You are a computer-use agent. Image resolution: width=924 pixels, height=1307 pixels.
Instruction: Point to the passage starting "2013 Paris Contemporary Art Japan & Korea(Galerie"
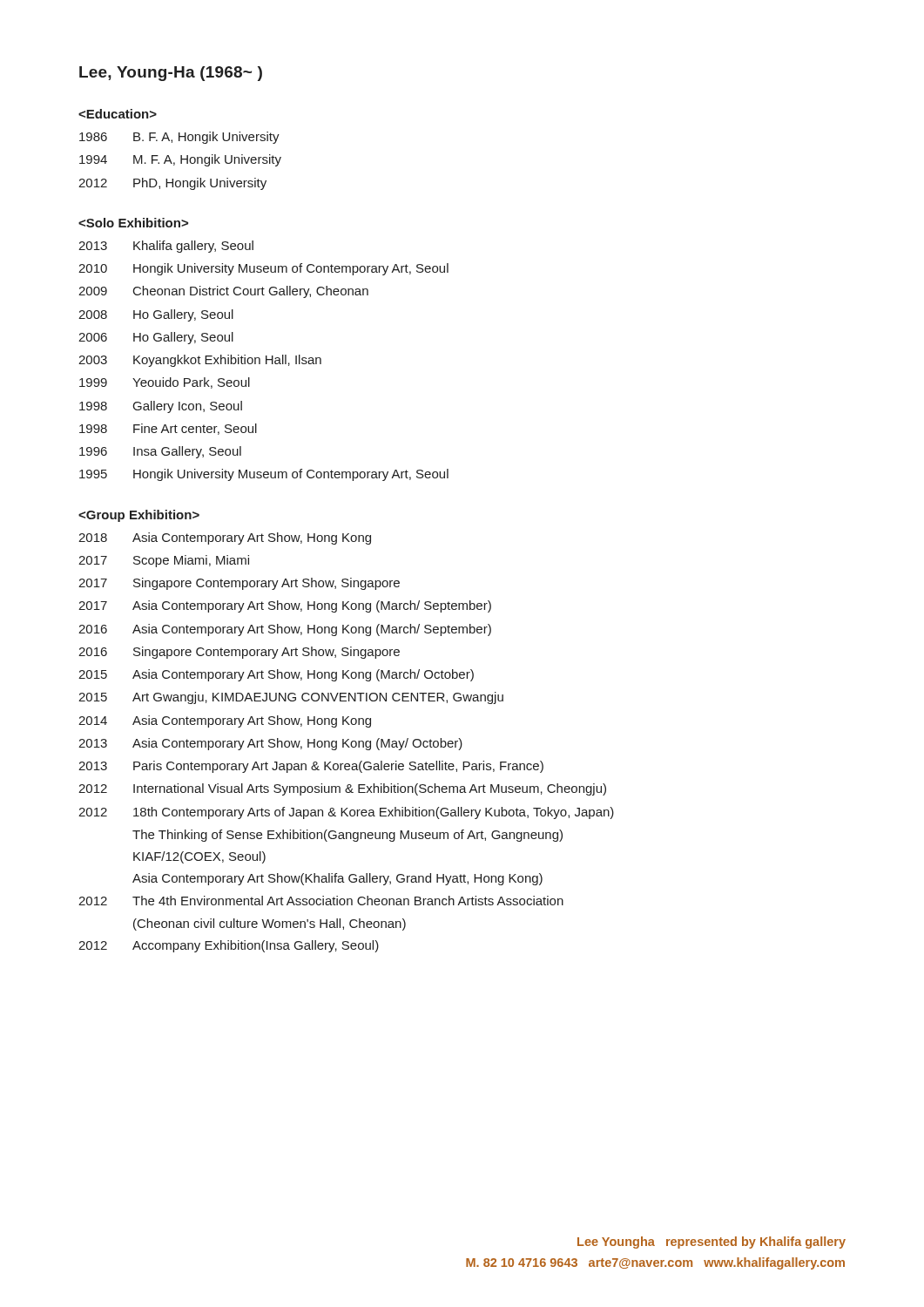click(x=462, y=766)
